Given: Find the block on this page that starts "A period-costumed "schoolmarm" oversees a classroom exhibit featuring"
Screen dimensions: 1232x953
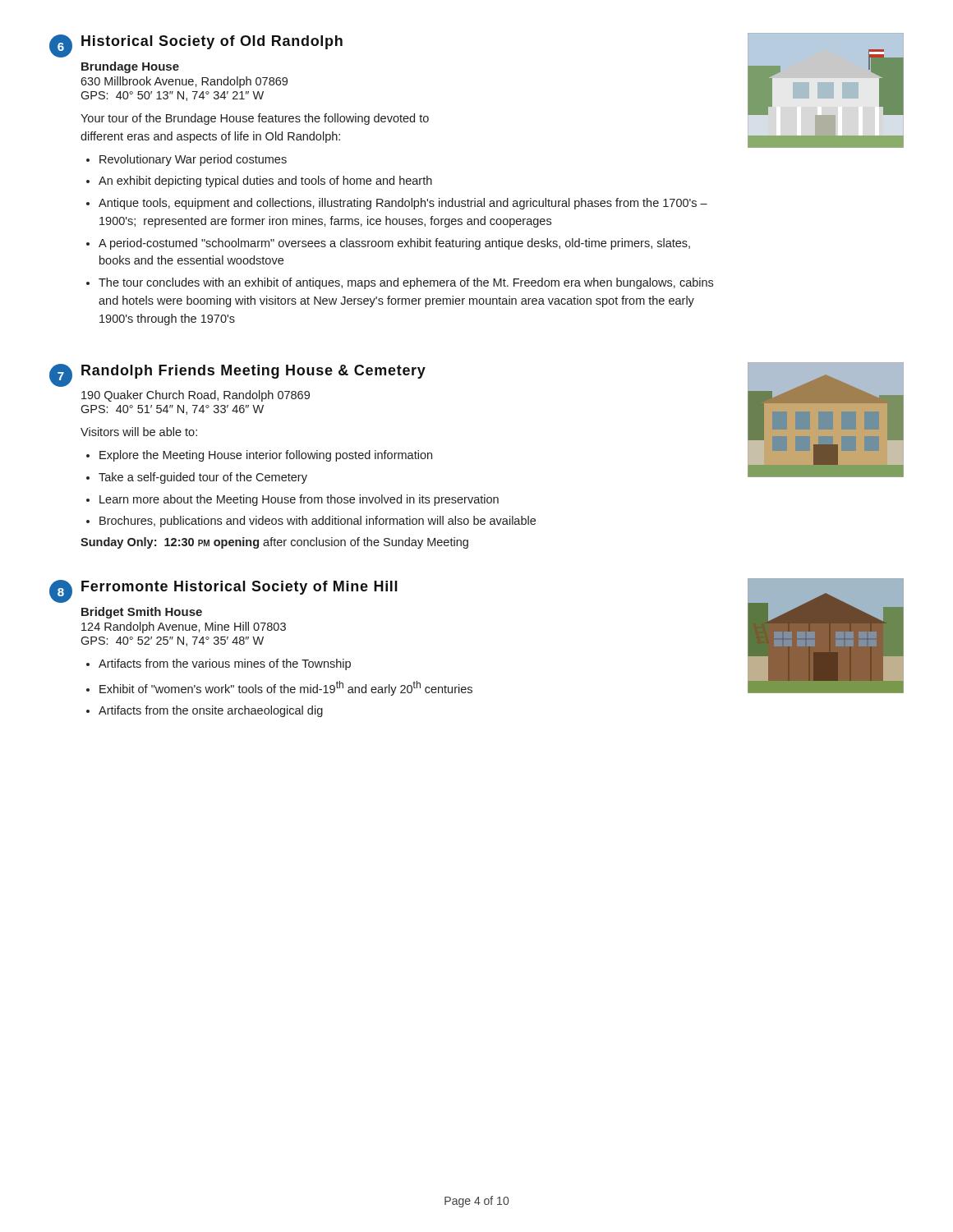Looking at the screenshot, I should click(x=395, y=252).
